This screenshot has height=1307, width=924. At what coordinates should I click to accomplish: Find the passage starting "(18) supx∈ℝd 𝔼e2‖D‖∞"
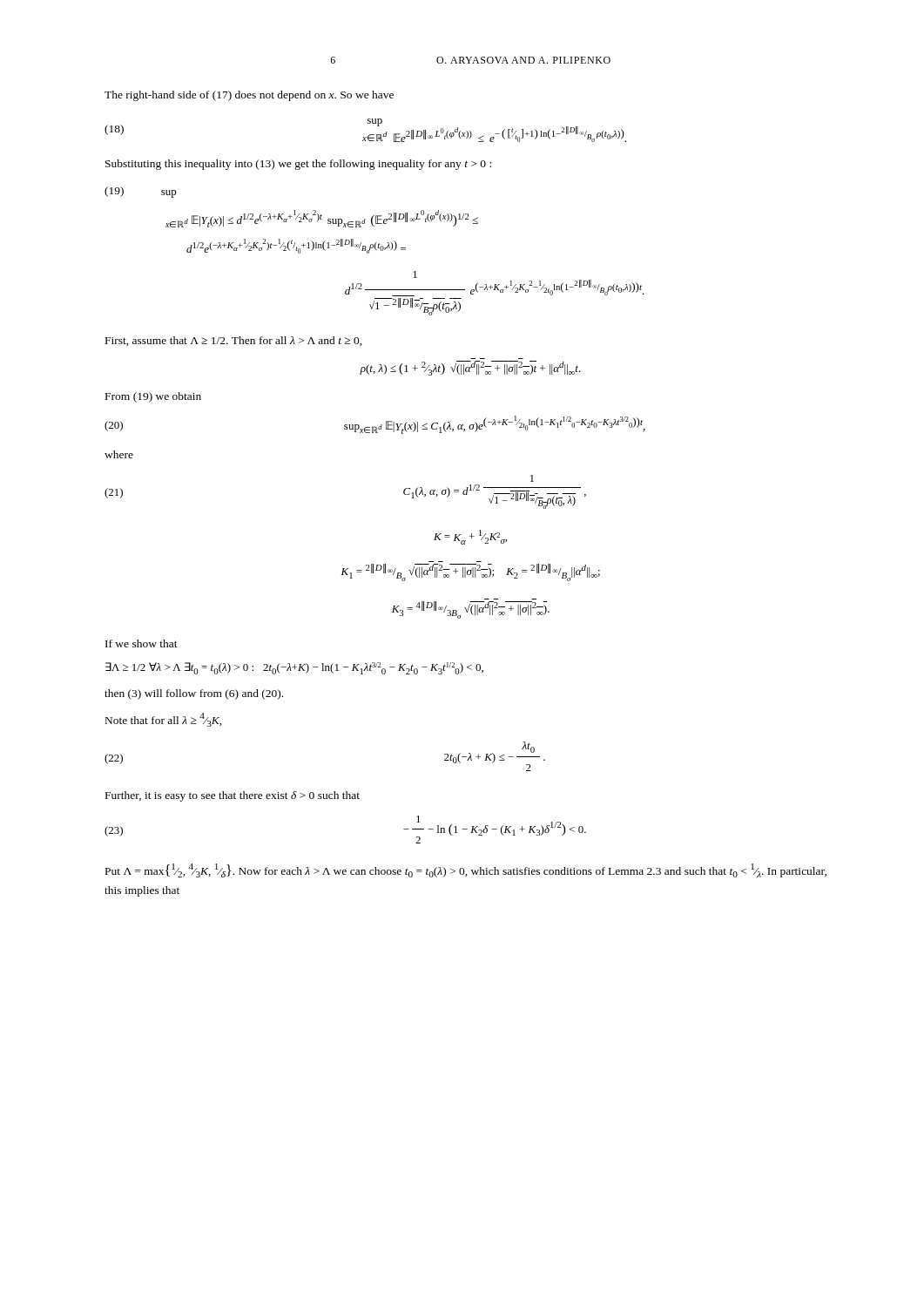pyautogui.click(x=471, y=129)
